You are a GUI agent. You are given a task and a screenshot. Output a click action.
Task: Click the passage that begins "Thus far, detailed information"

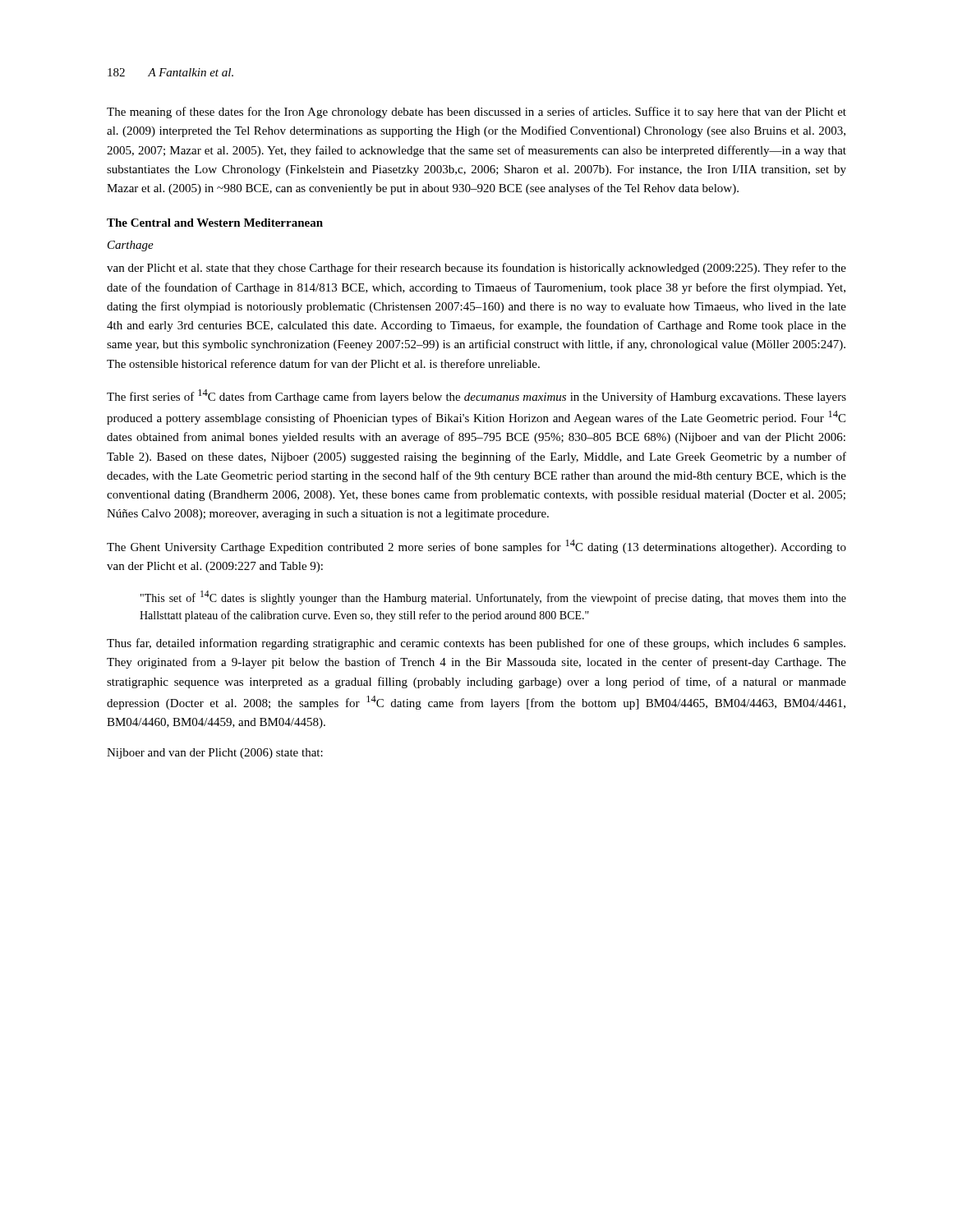(x=476, y=683)
